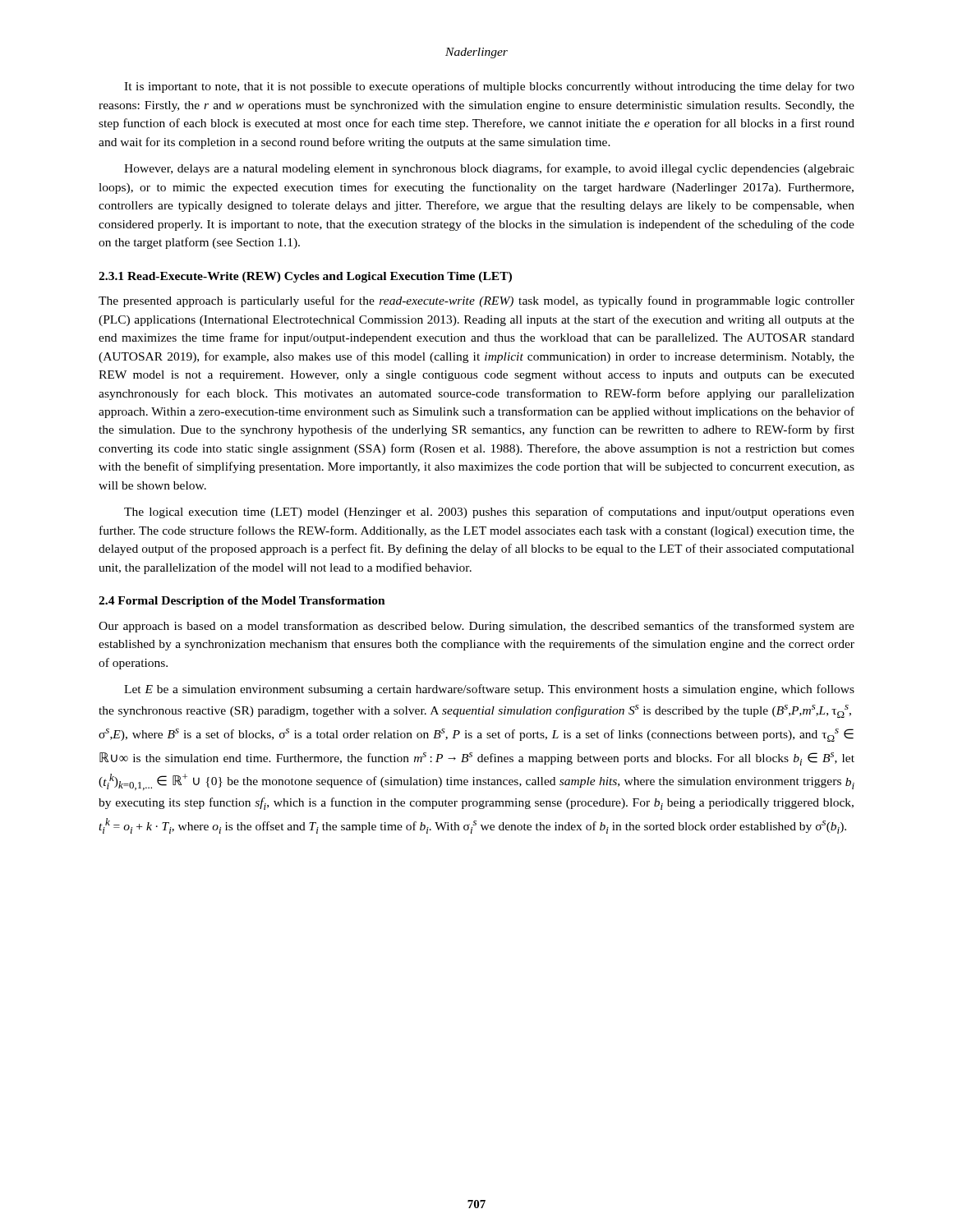953x1232 pixels.
Task: Point to the block beginning "Our approach is based"
Action: [x=476, y=644]
